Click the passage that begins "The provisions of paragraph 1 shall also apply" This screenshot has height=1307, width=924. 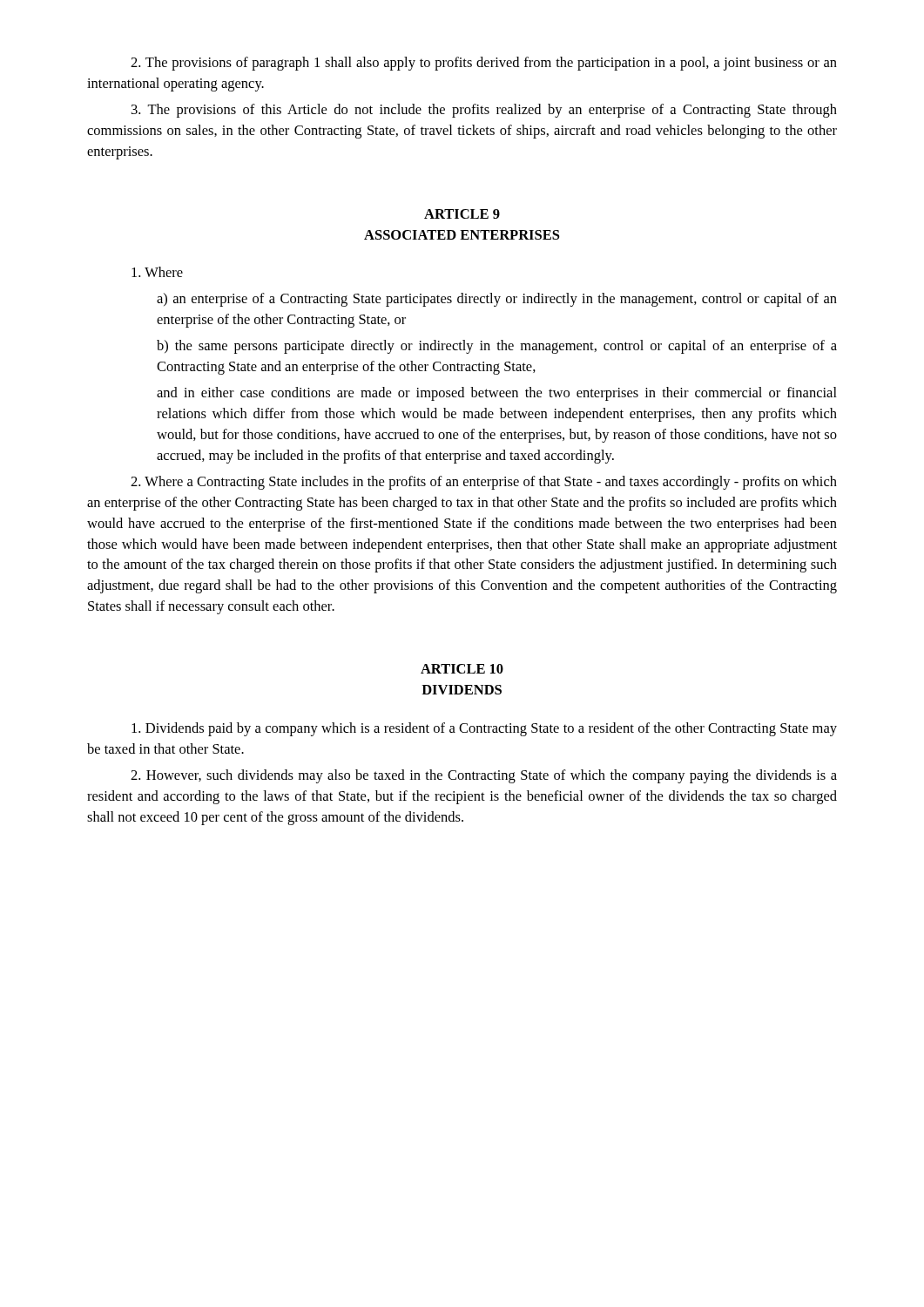tap(462, 73)
